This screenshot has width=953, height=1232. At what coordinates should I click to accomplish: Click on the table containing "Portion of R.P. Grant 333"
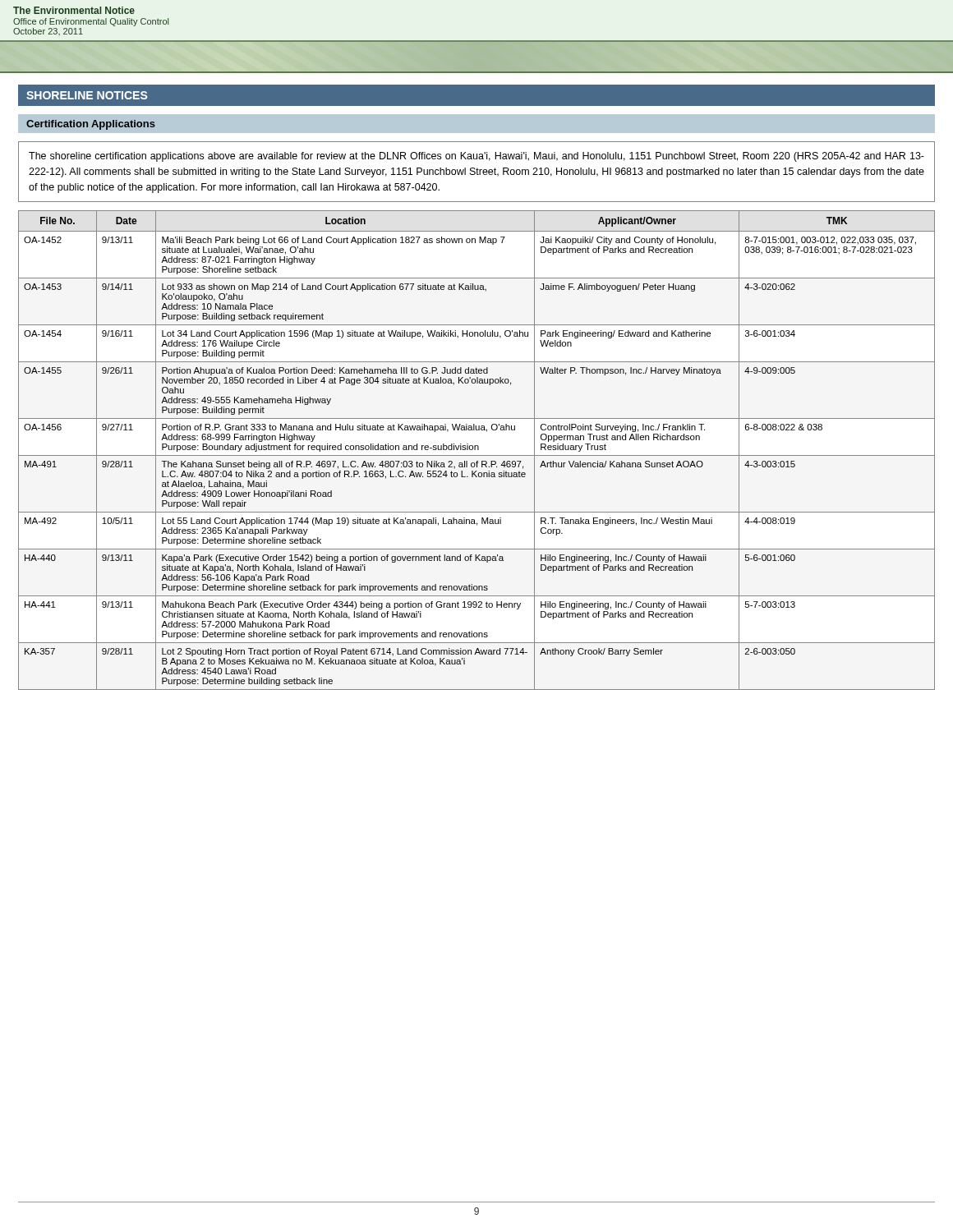pyautogui.click(x=476, y=450)
